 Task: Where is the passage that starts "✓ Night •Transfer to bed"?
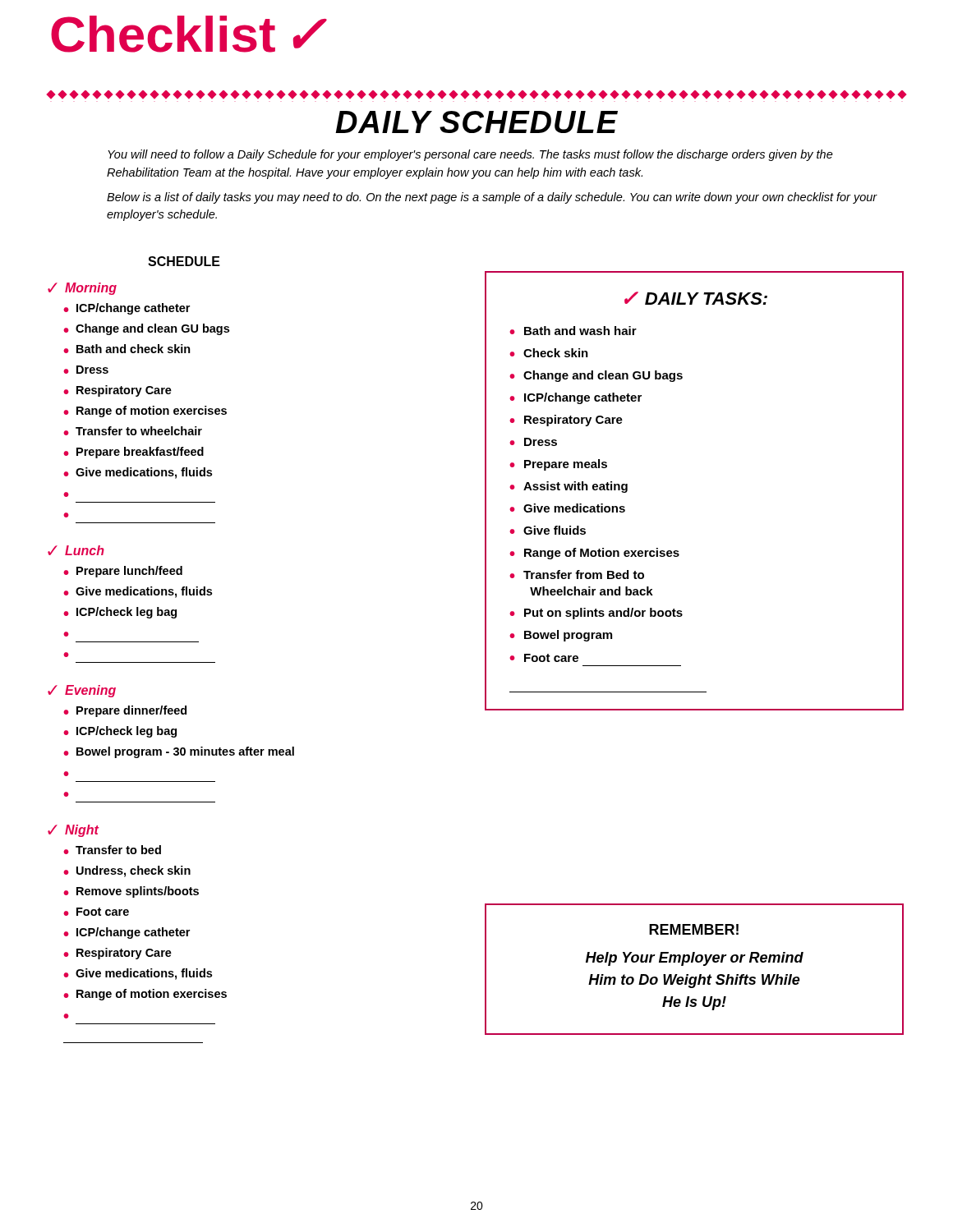click(x=74, y=831)
